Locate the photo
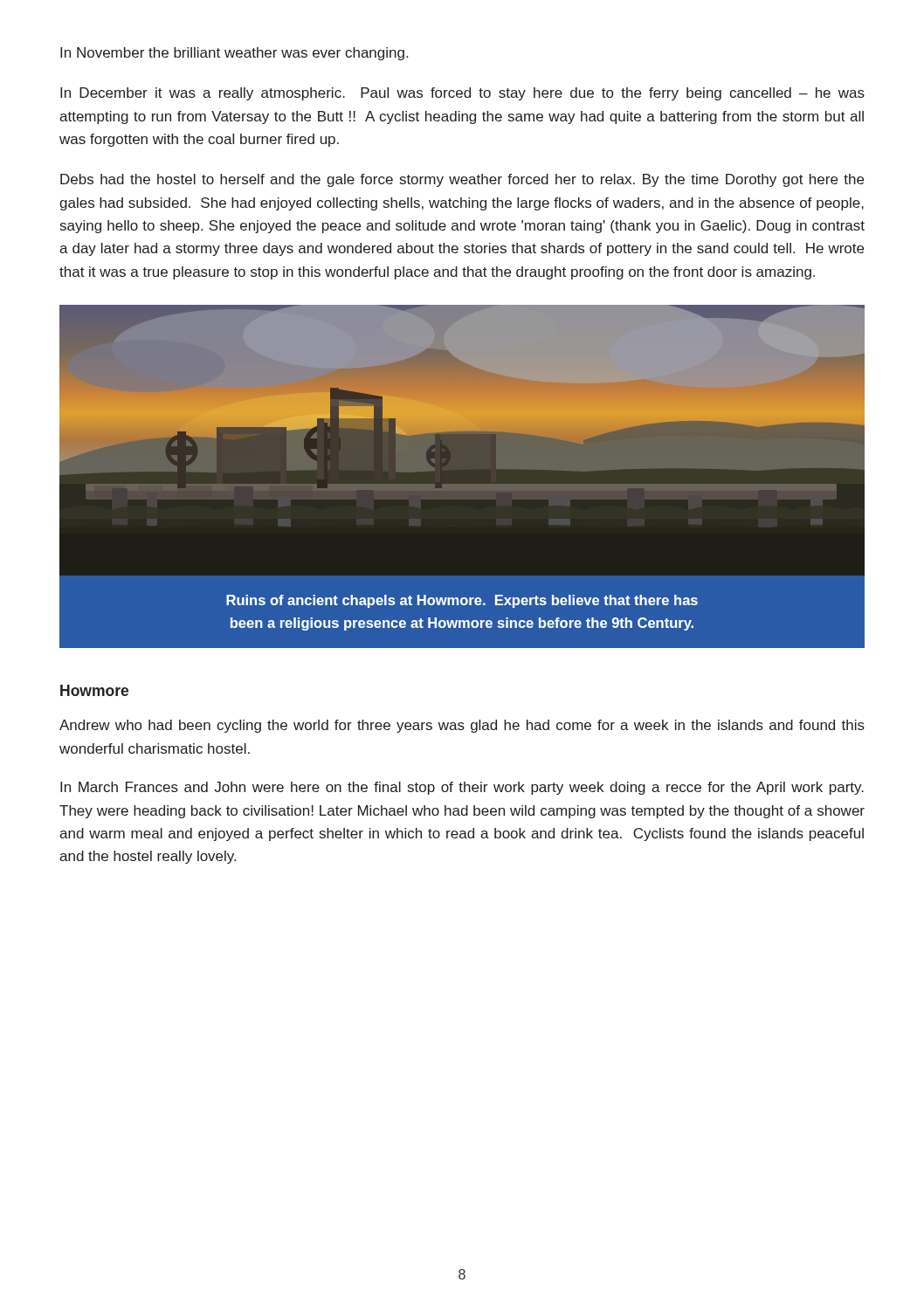The image size is (924, 1310). click(462, 440)
